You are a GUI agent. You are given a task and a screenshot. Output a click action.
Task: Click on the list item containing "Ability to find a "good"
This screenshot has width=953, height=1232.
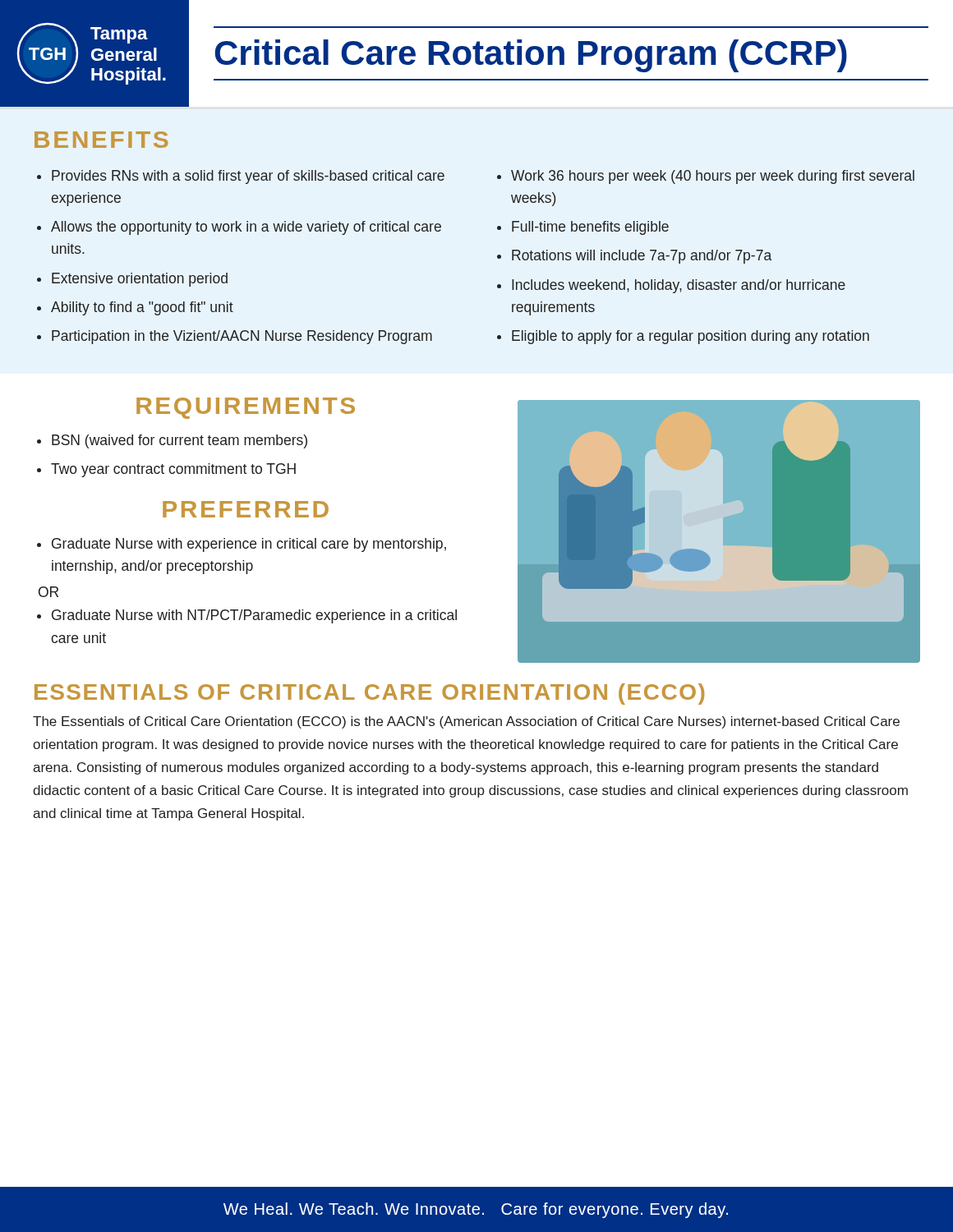pos(142,307)
